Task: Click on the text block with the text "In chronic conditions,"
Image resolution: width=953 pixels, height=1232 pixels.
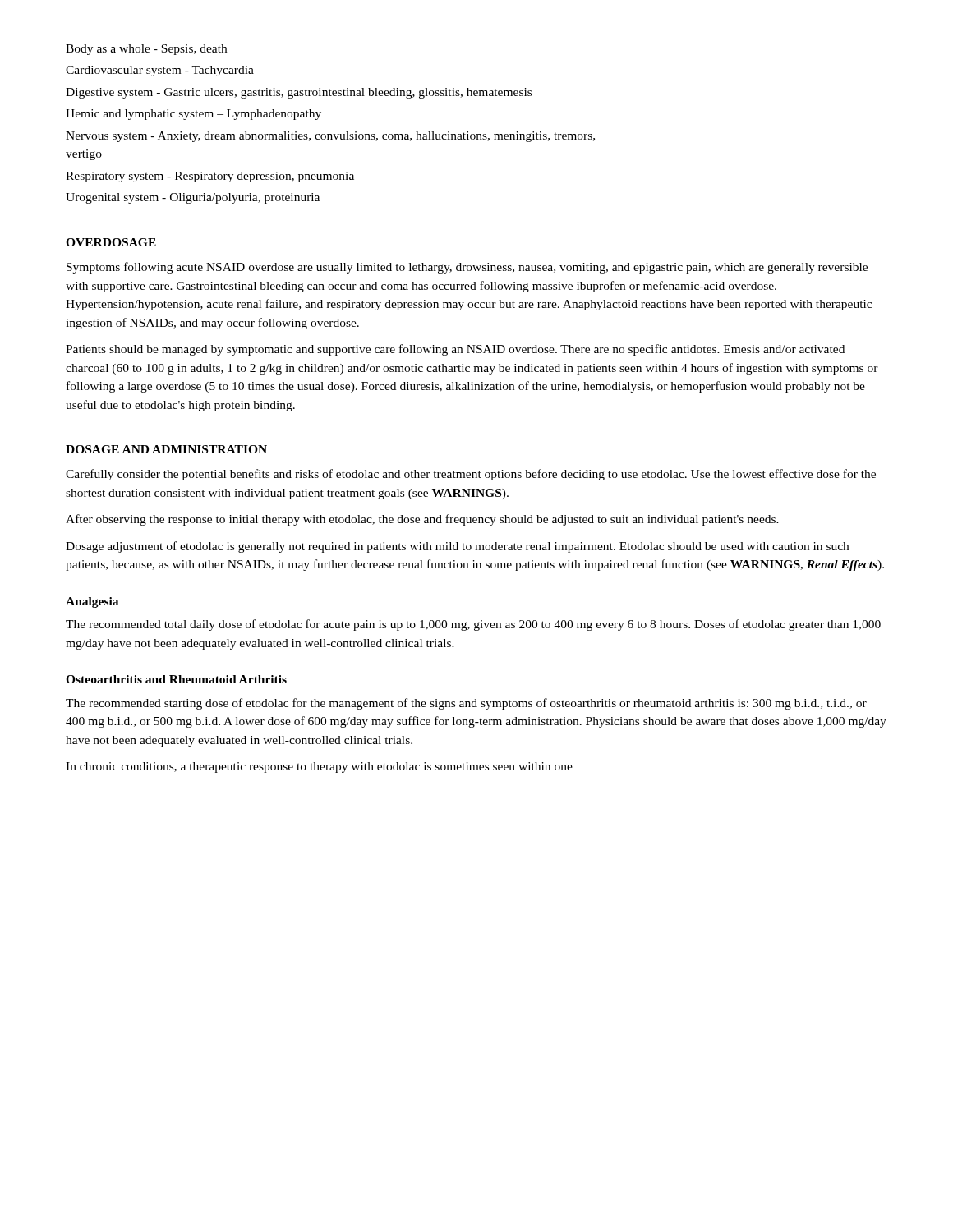Action: coord(476,767)
